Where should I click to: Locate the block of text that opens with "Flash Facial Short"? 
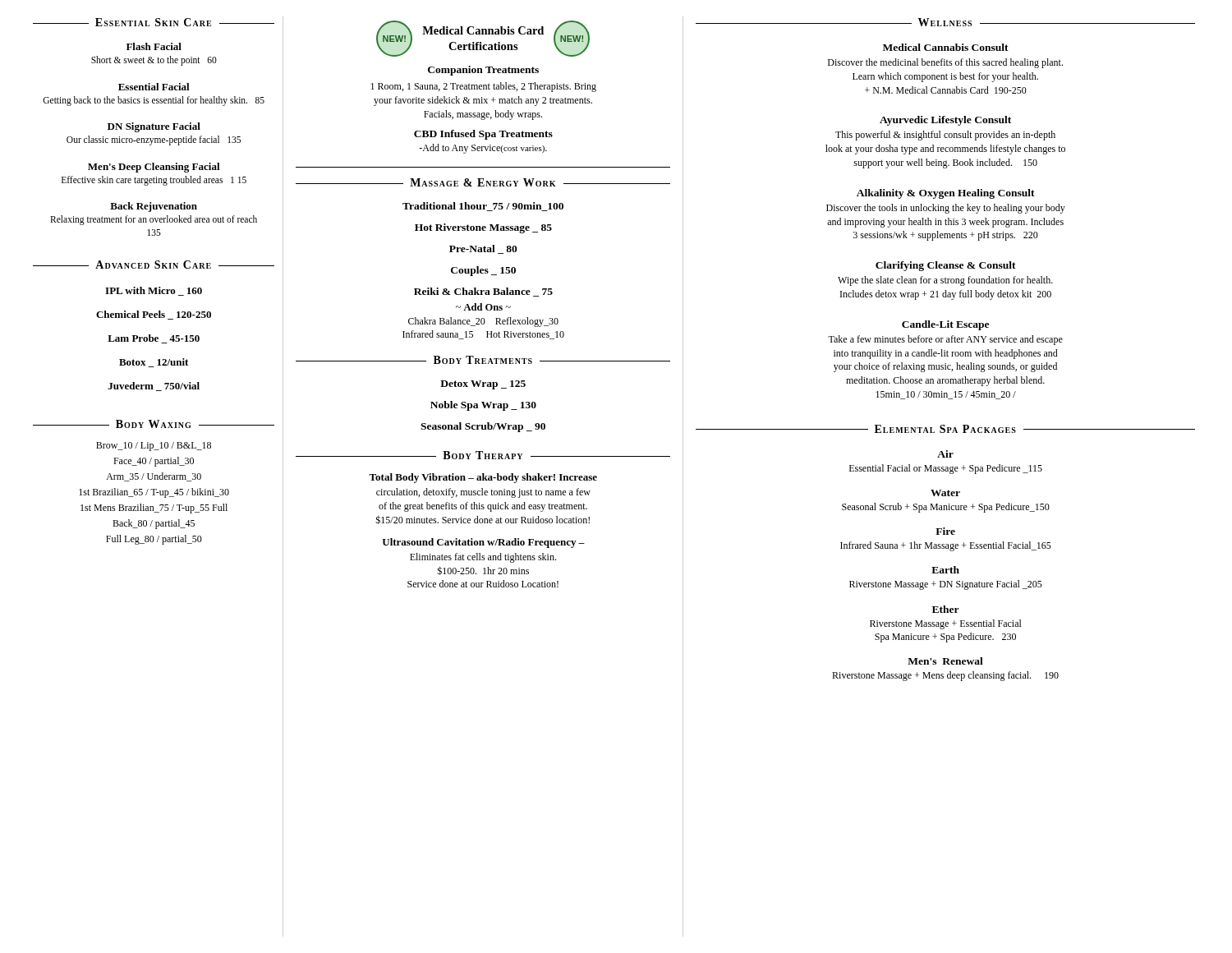point(154,54)
